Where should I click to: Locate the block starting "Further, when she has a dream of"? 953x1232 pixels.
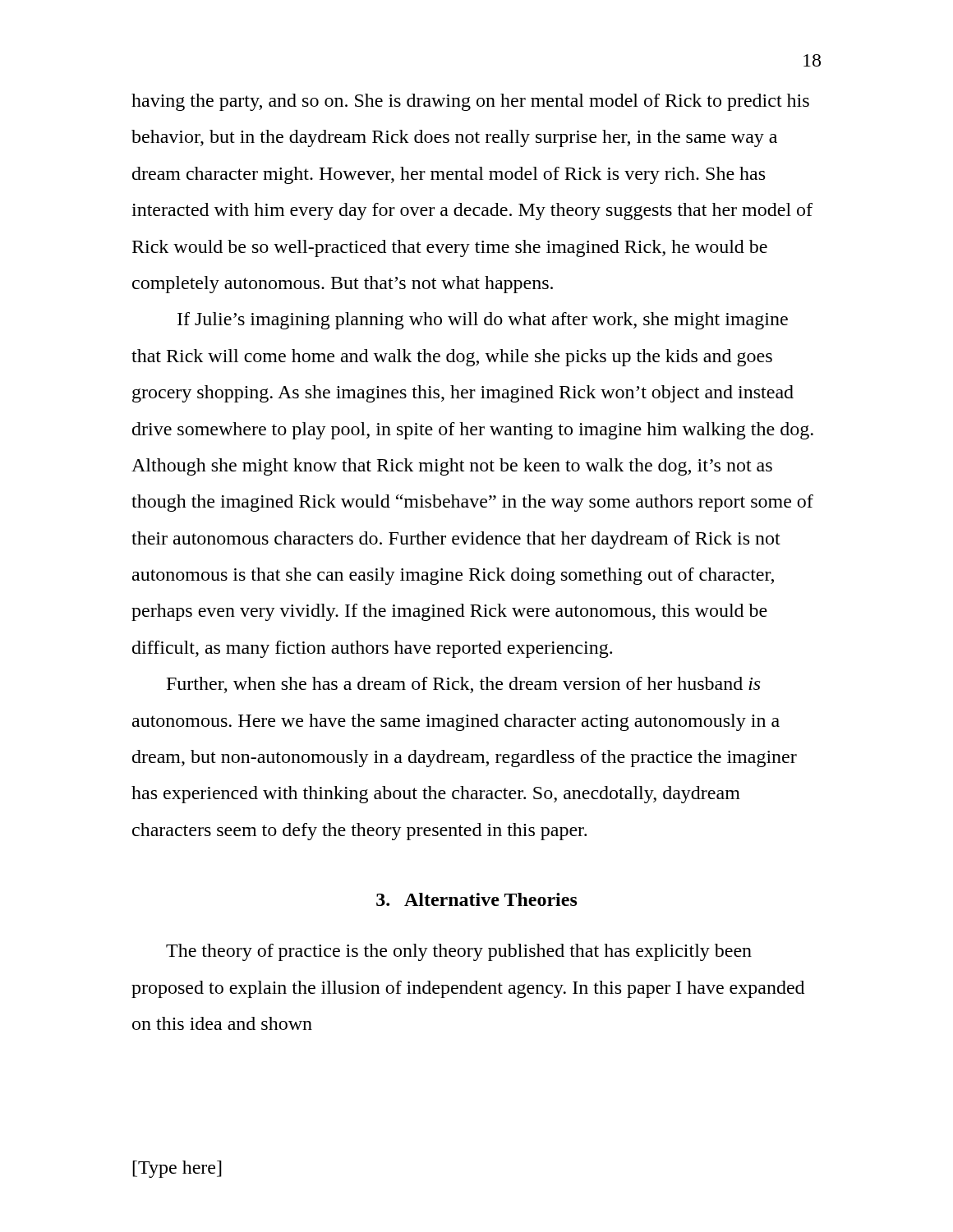tap(476, 757)
